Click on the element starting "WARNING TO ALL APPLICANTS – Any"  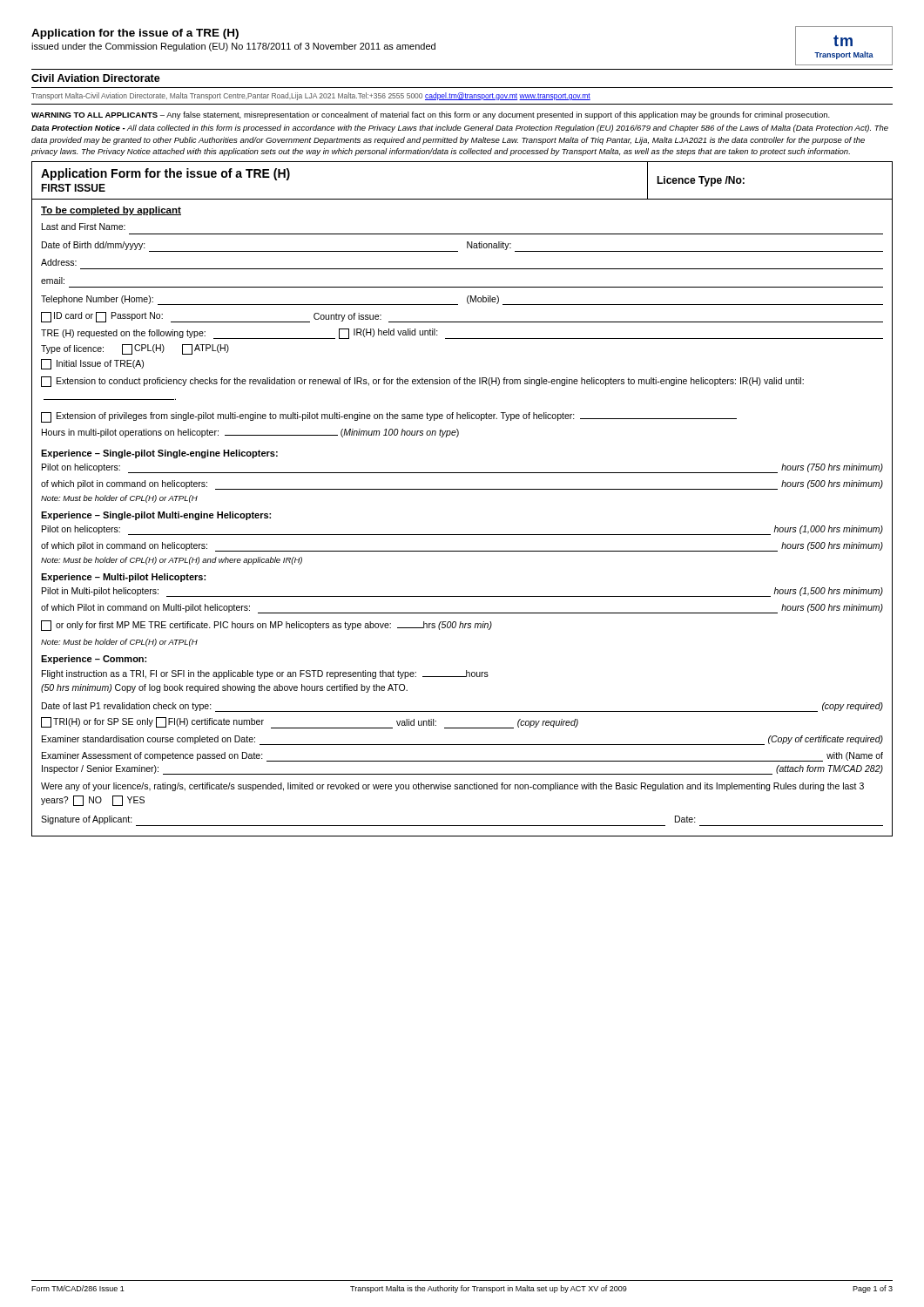pos(462,133)
